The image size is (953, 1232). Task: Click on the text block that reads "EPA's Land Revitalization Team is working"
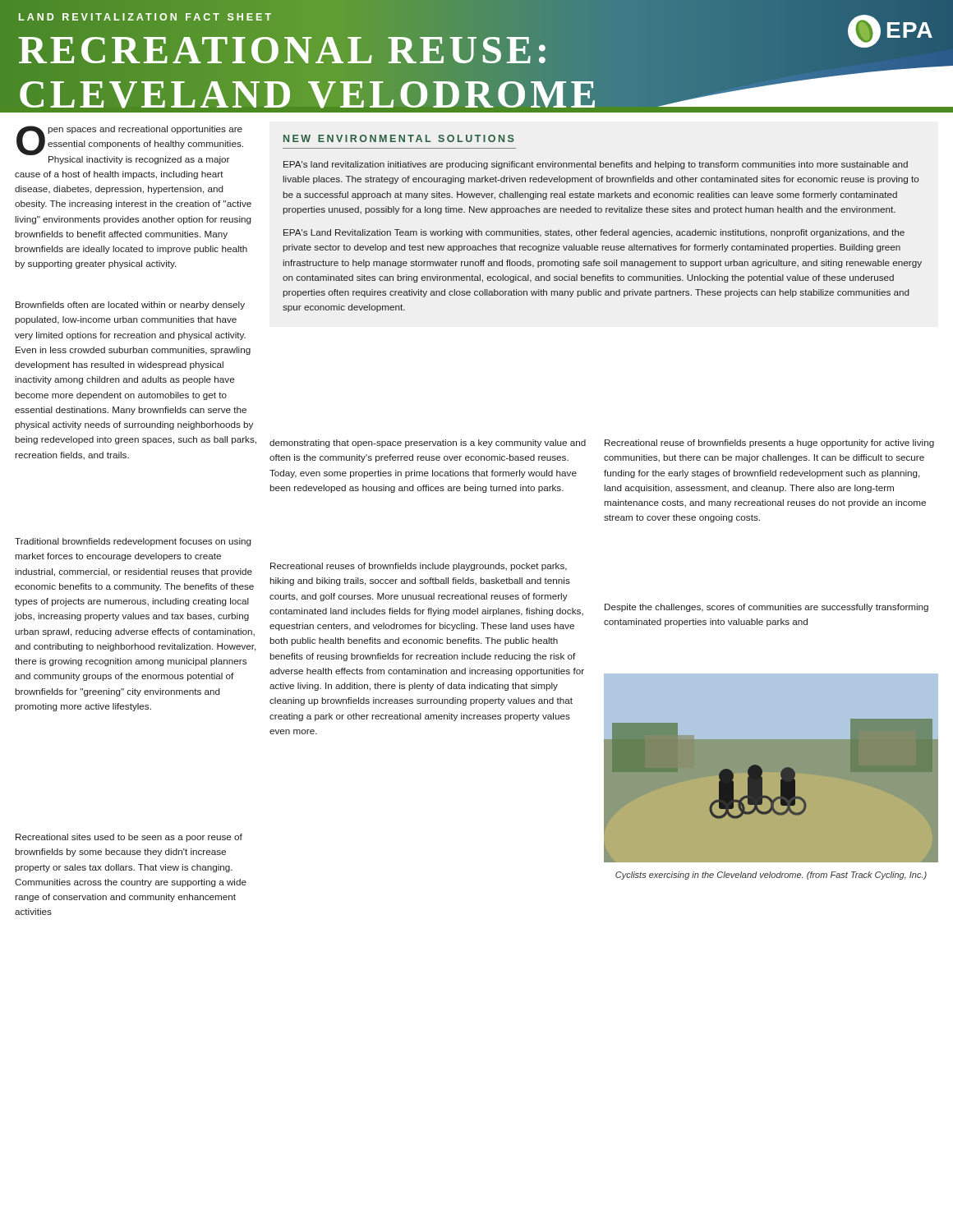click(x=602, y=270)
